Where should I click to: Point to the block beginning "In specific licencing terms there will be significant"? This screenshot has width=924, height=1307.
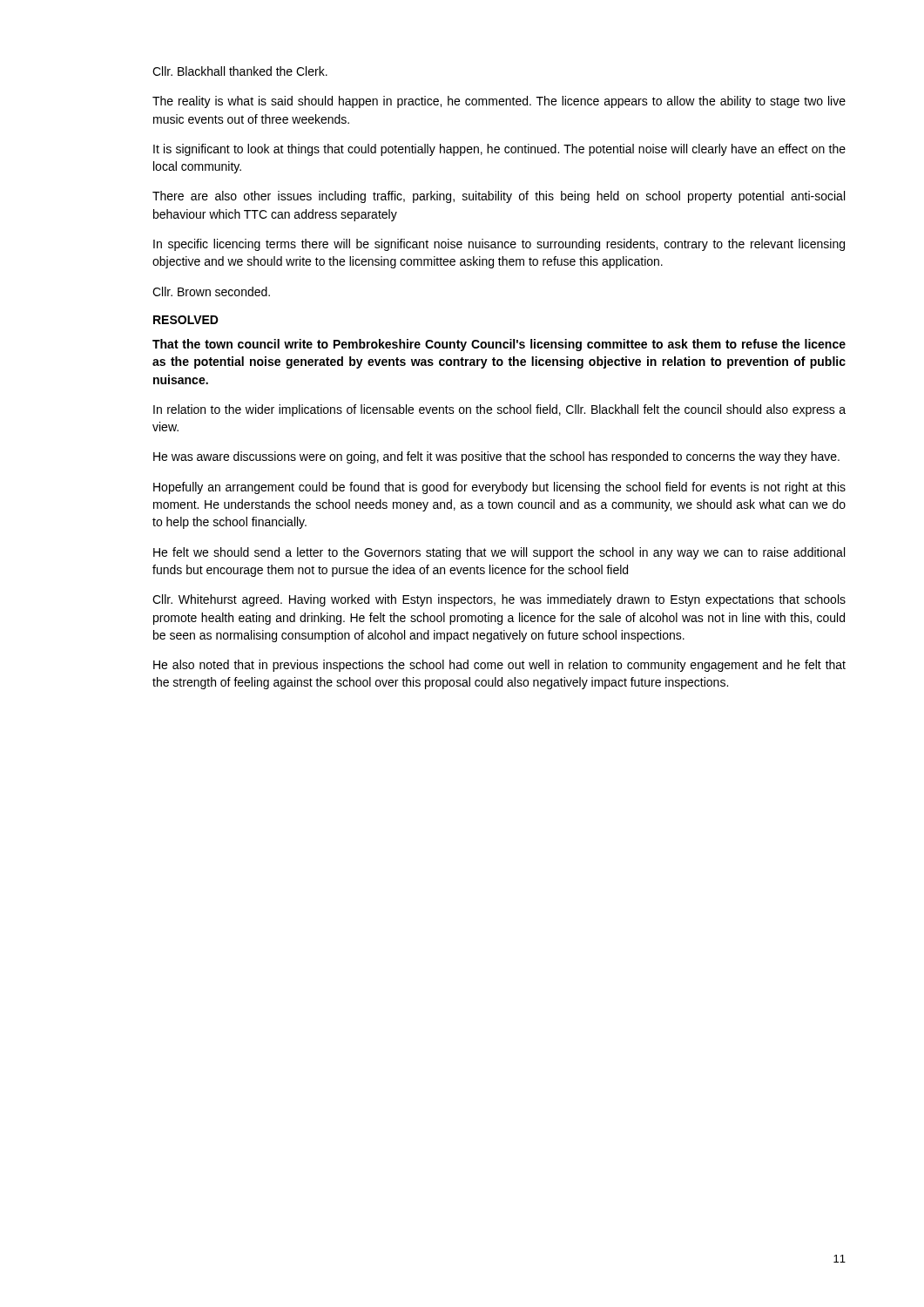pyautogui.click(x=499, y=253)
